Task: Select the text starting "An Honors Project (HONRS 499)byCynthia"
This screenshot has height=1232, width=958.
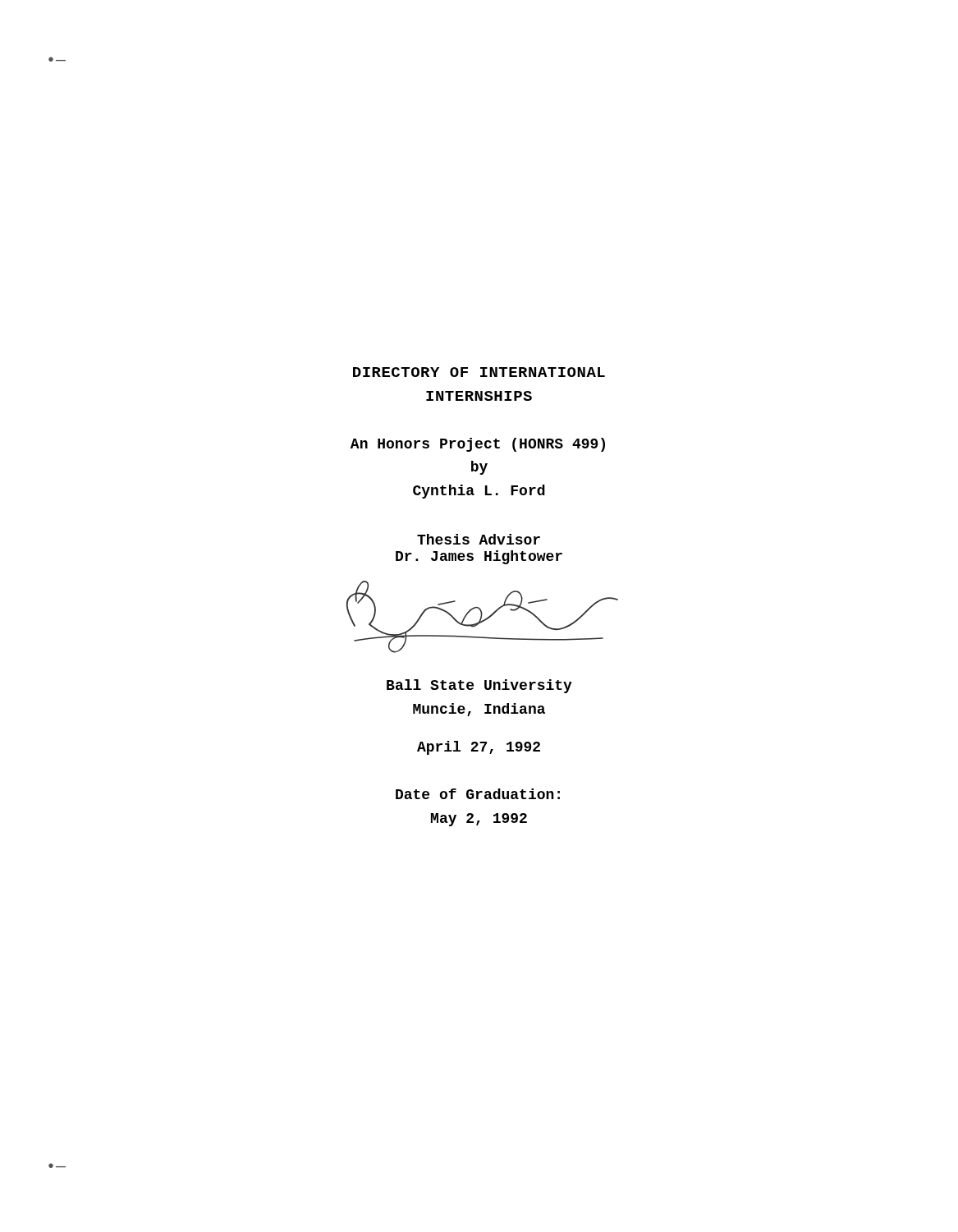Action: [479, 468]
